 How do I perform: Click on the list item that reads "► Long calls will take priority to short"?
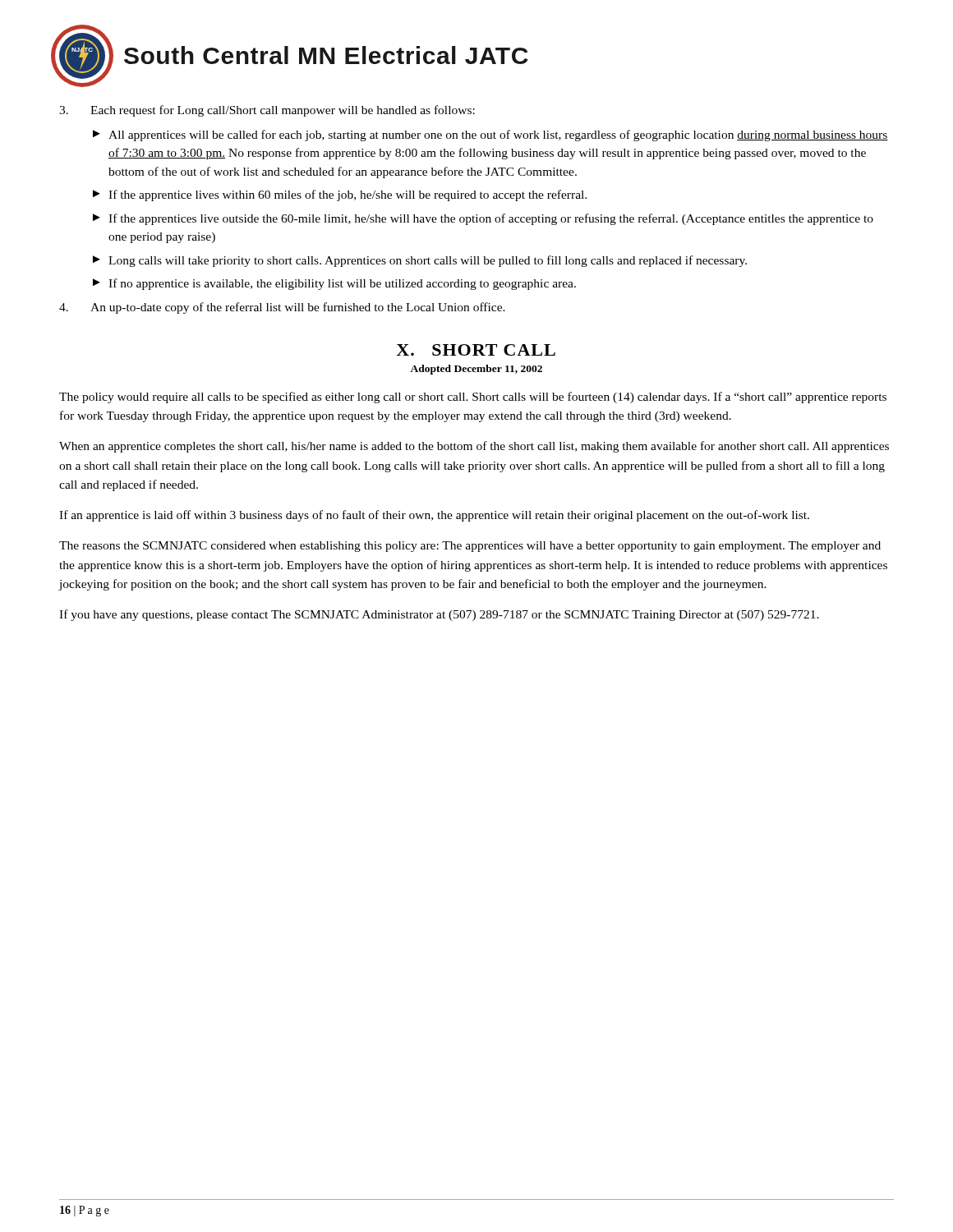pos(492,260)
